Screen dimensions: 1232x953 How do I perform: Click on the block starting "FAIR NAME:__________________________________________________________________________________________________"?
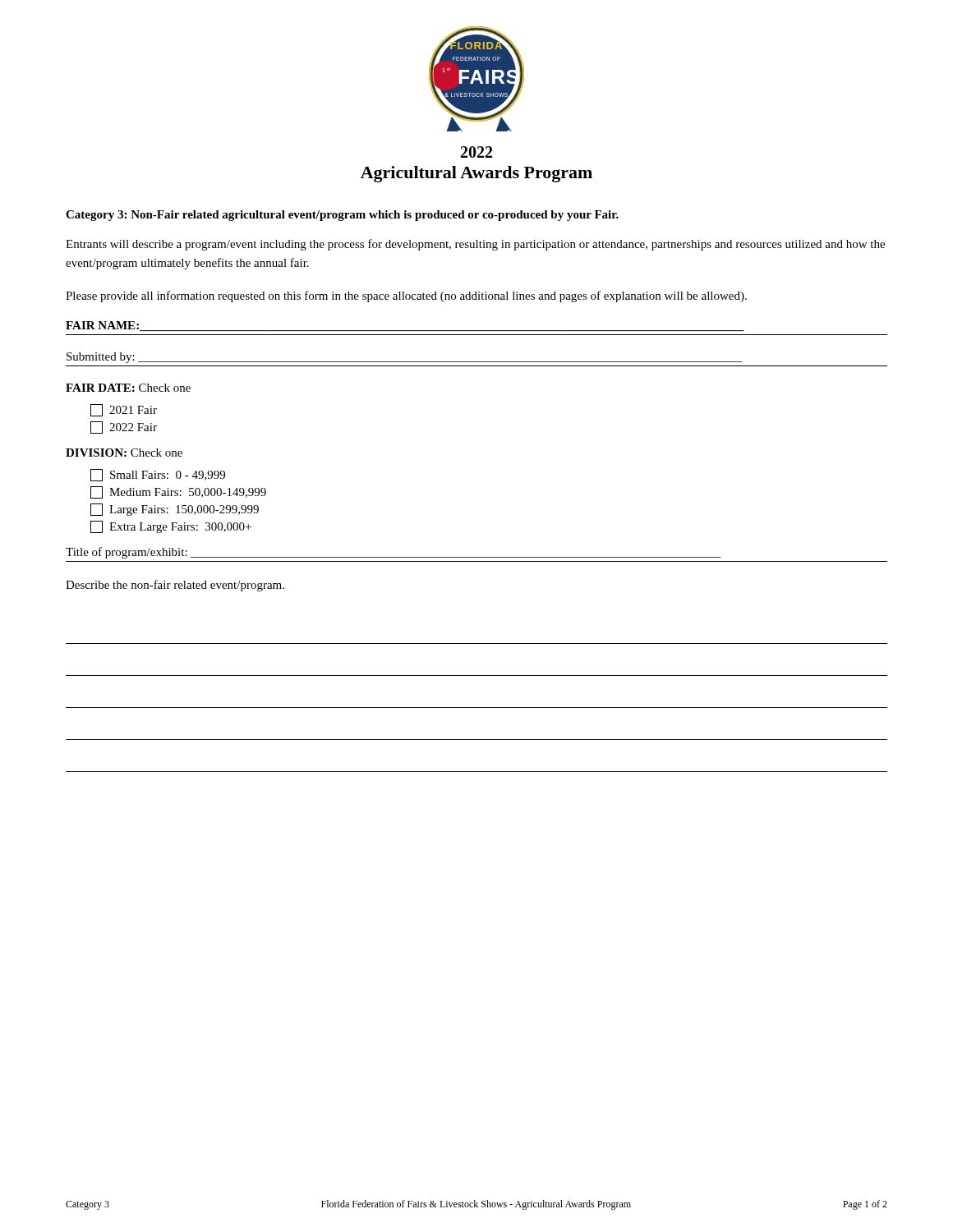tap(405, 325)
